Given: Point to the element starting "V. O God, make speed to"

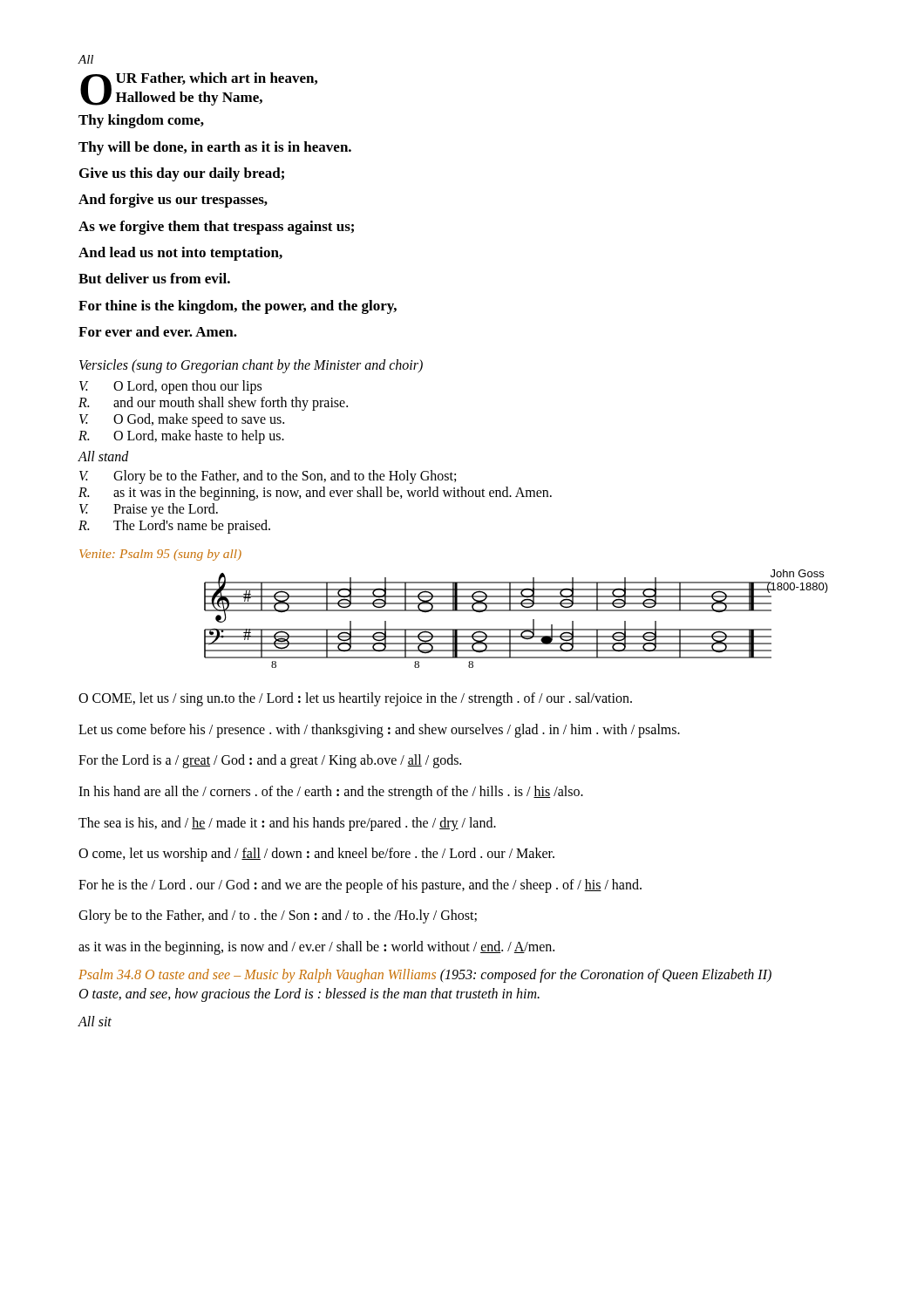Looking at the screenshot, I should pos(182,420).
